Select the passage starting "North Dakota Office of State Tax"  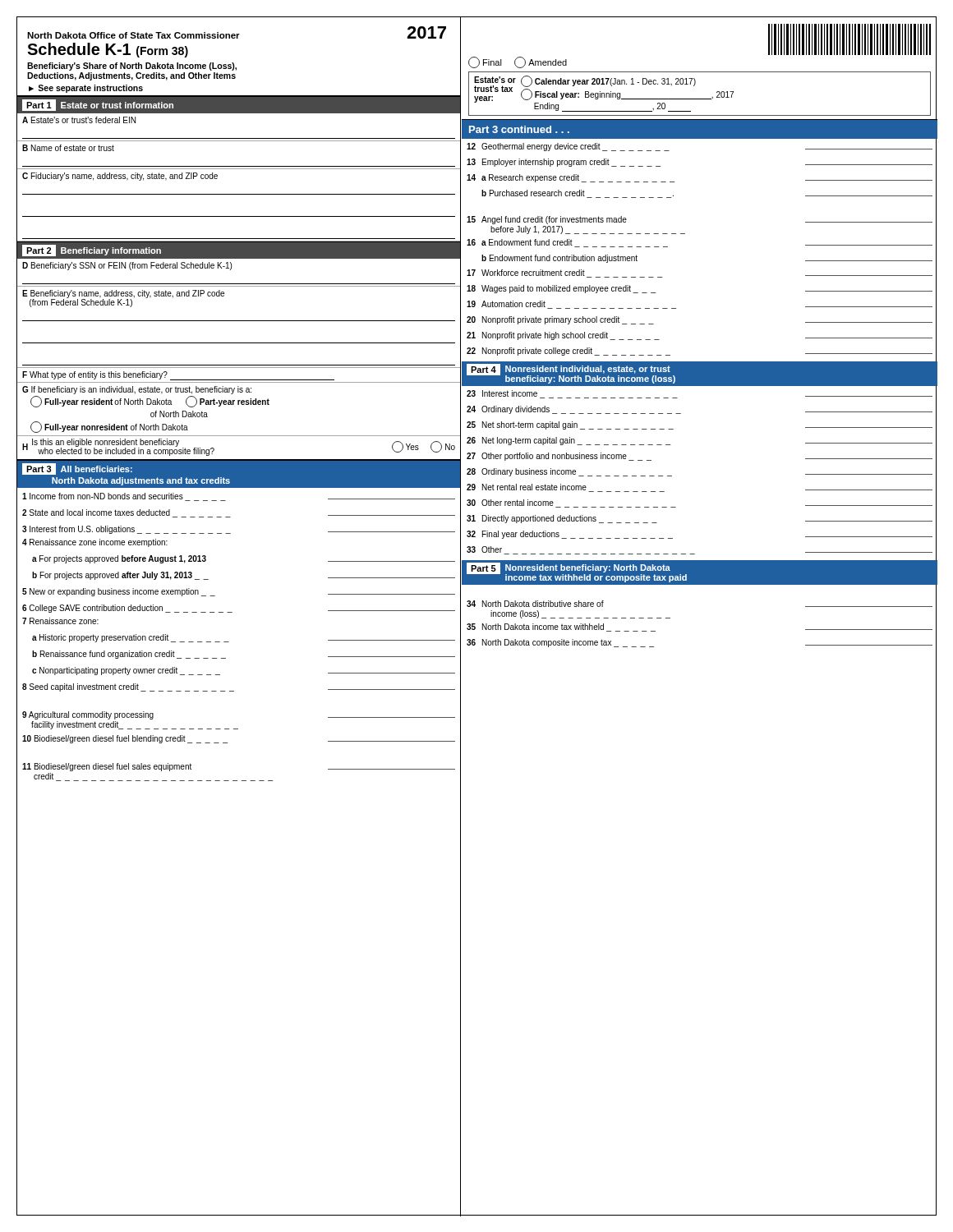coord(235,41)
